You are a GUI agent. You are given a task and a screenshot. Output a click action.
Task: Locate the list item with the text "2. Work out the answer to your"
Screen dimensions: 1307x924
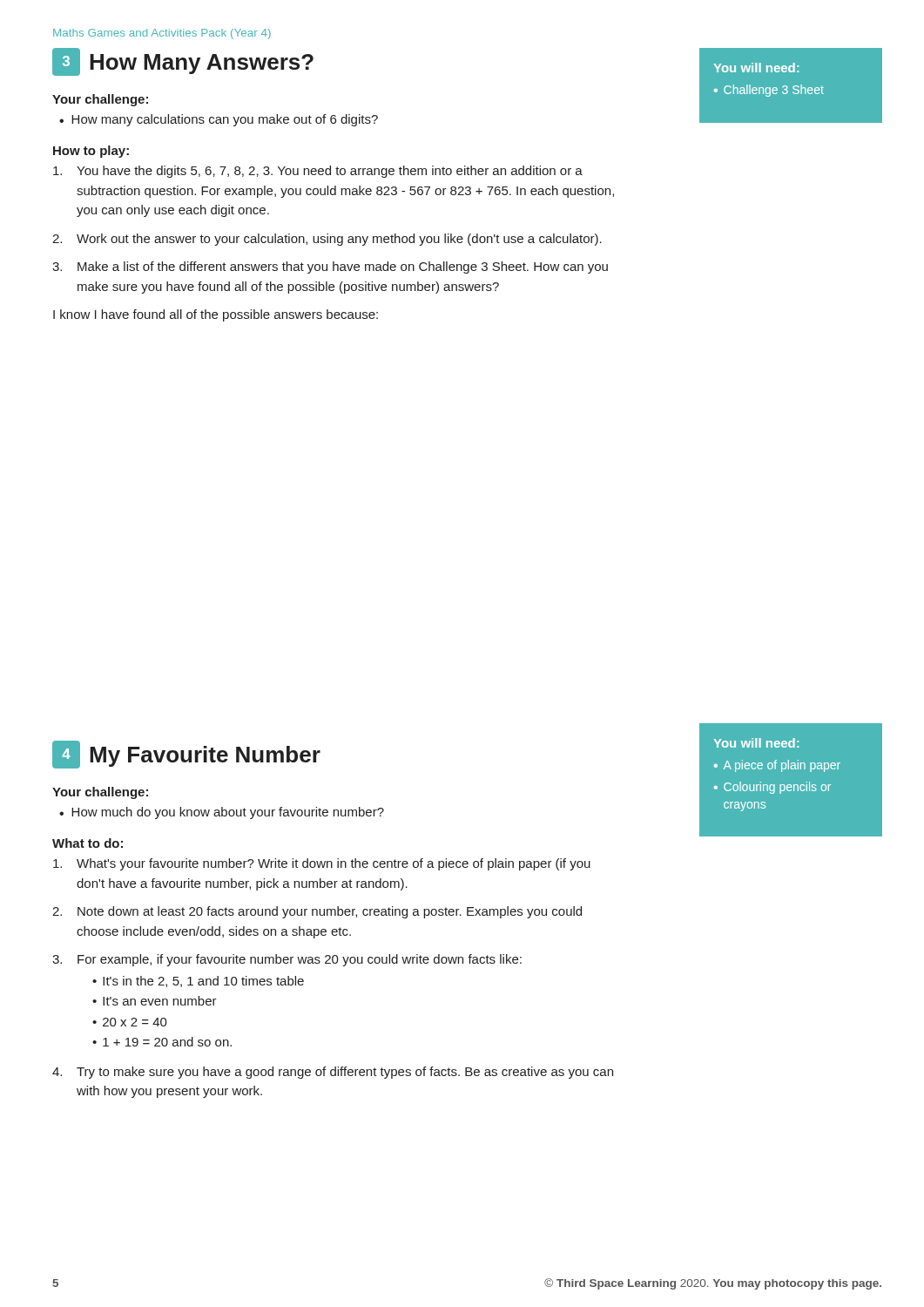point(327,239)
